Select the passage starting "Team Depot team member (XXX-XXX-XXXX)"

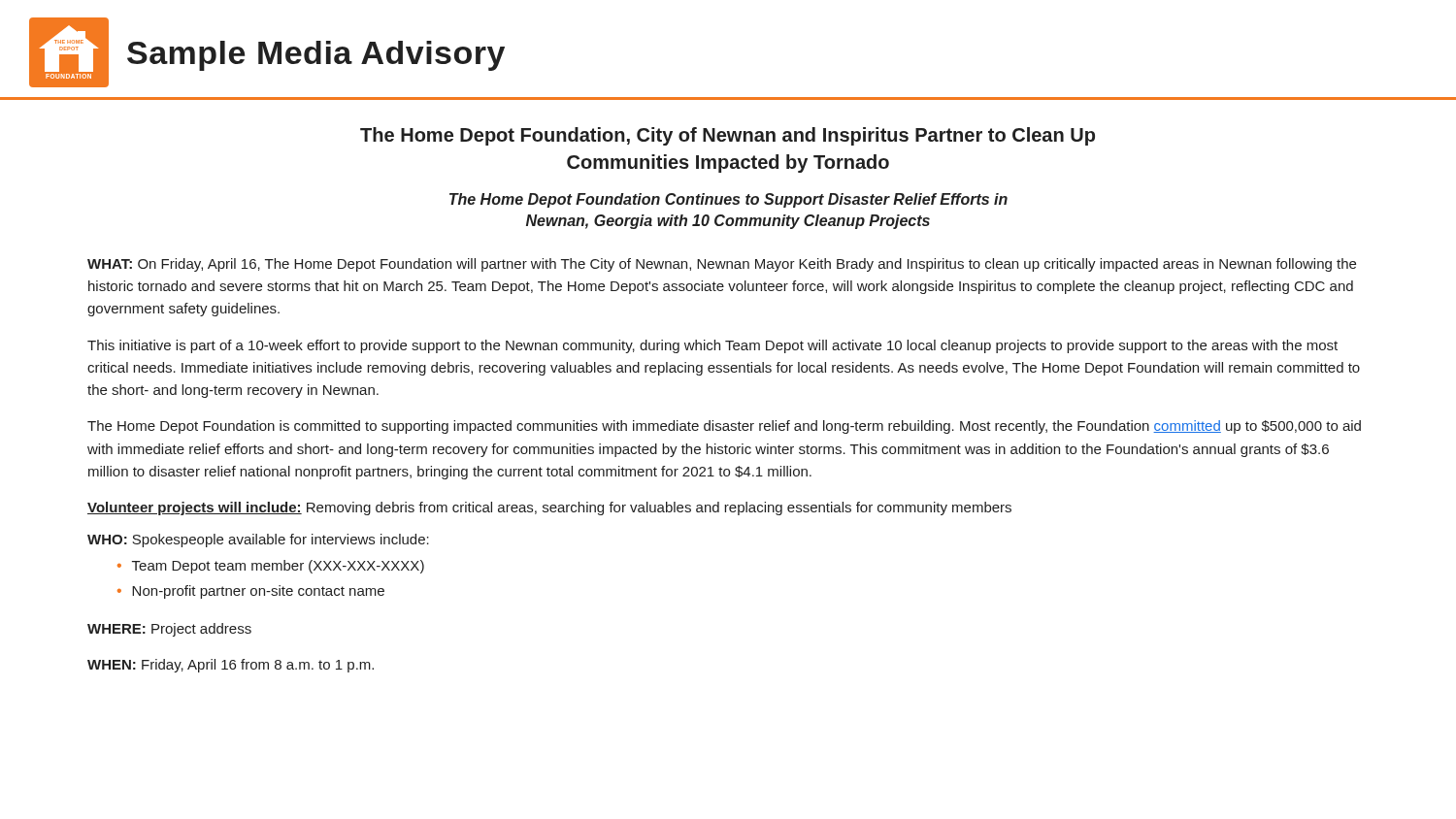(x=278, y=565)
